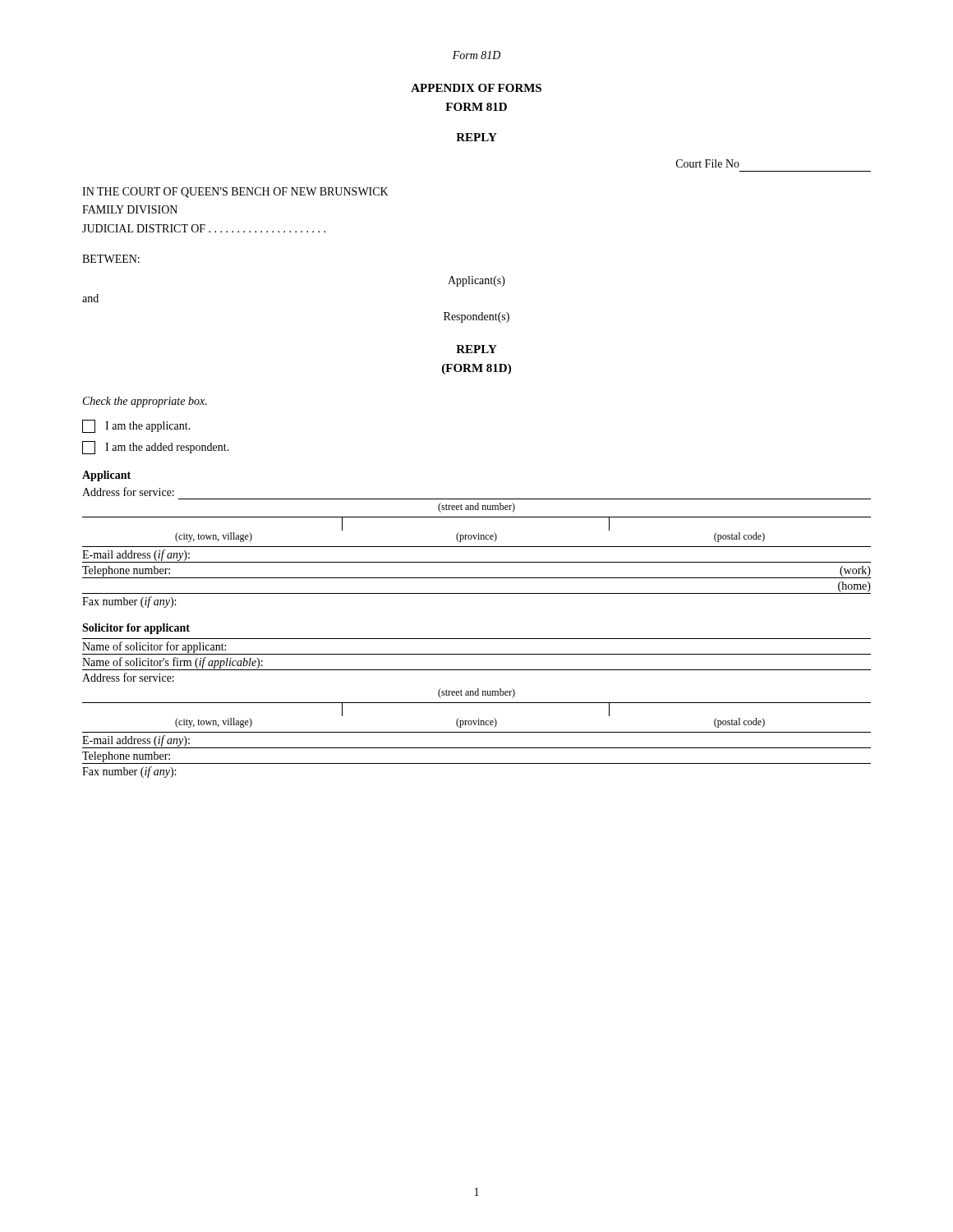Viewport: 953px width, 1232px height.
Task: Click on the block starting "APPENDIX OF FORMSFORM 81D"
Action: coord(476,97)
